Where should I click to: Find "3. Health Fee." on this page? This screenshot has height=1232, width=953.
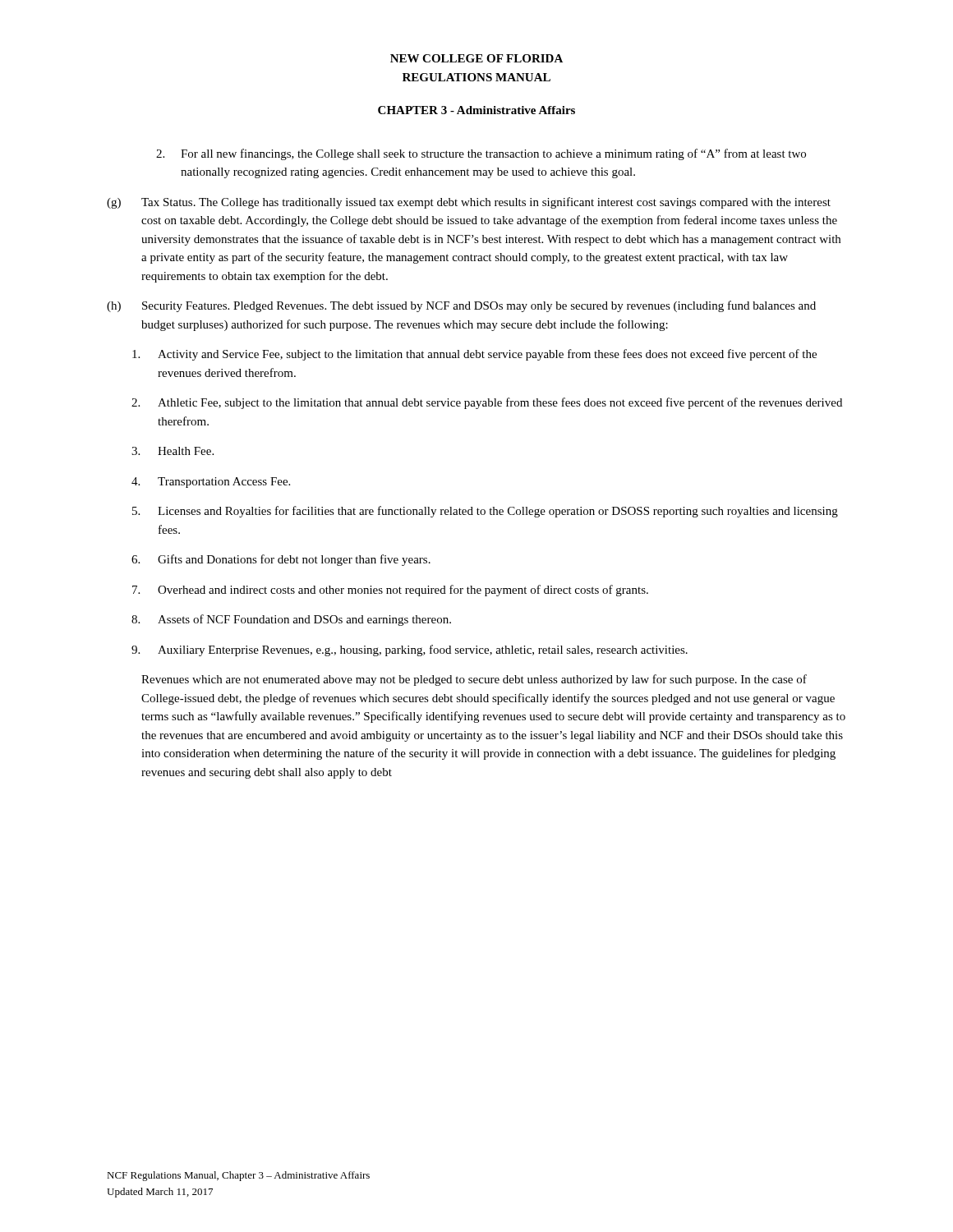click(x=173, y=451)
